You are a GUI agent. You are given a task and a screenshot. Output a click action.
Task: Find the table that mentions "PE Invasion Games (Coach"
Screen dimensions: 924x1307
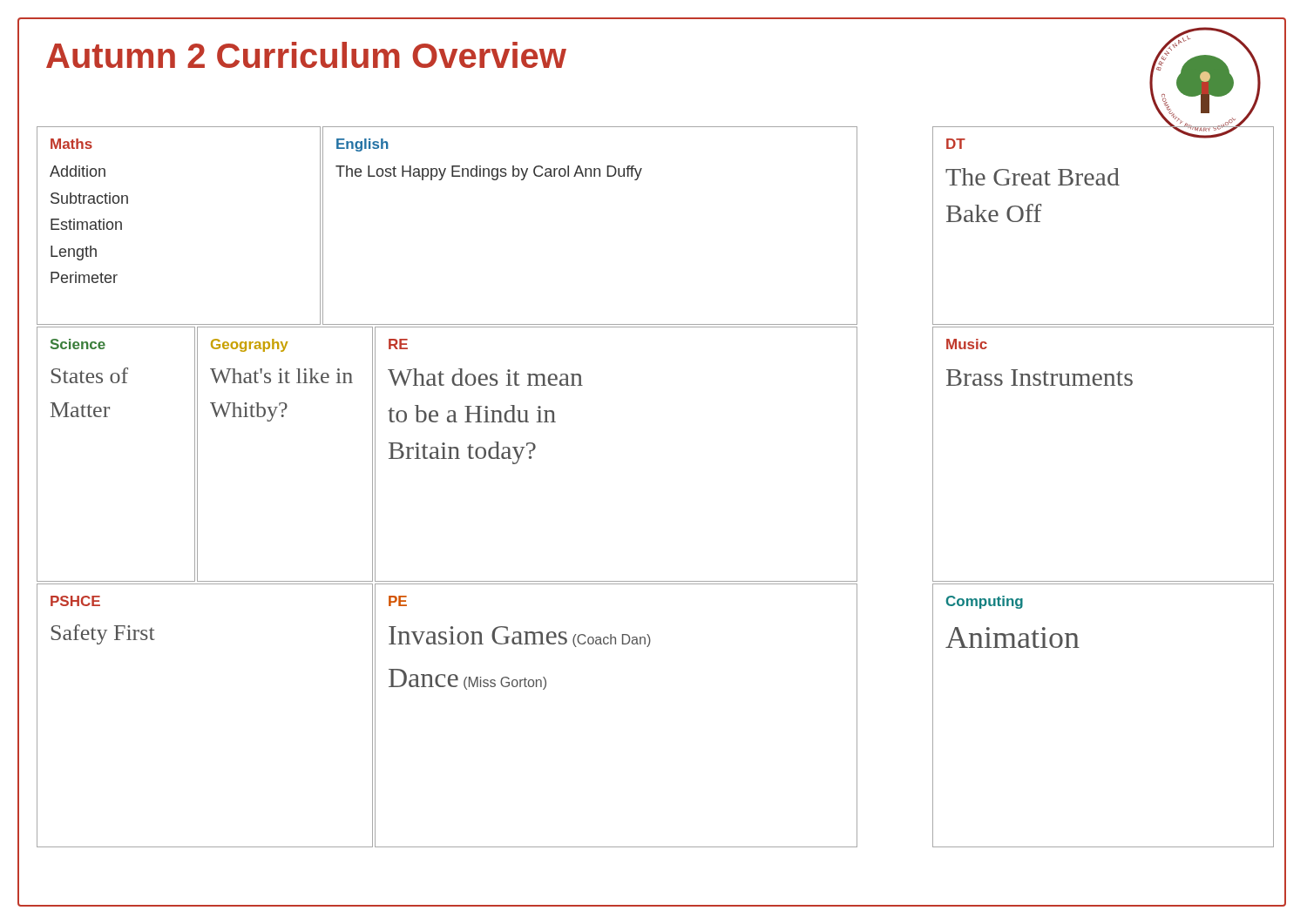(x=616, y=715)
